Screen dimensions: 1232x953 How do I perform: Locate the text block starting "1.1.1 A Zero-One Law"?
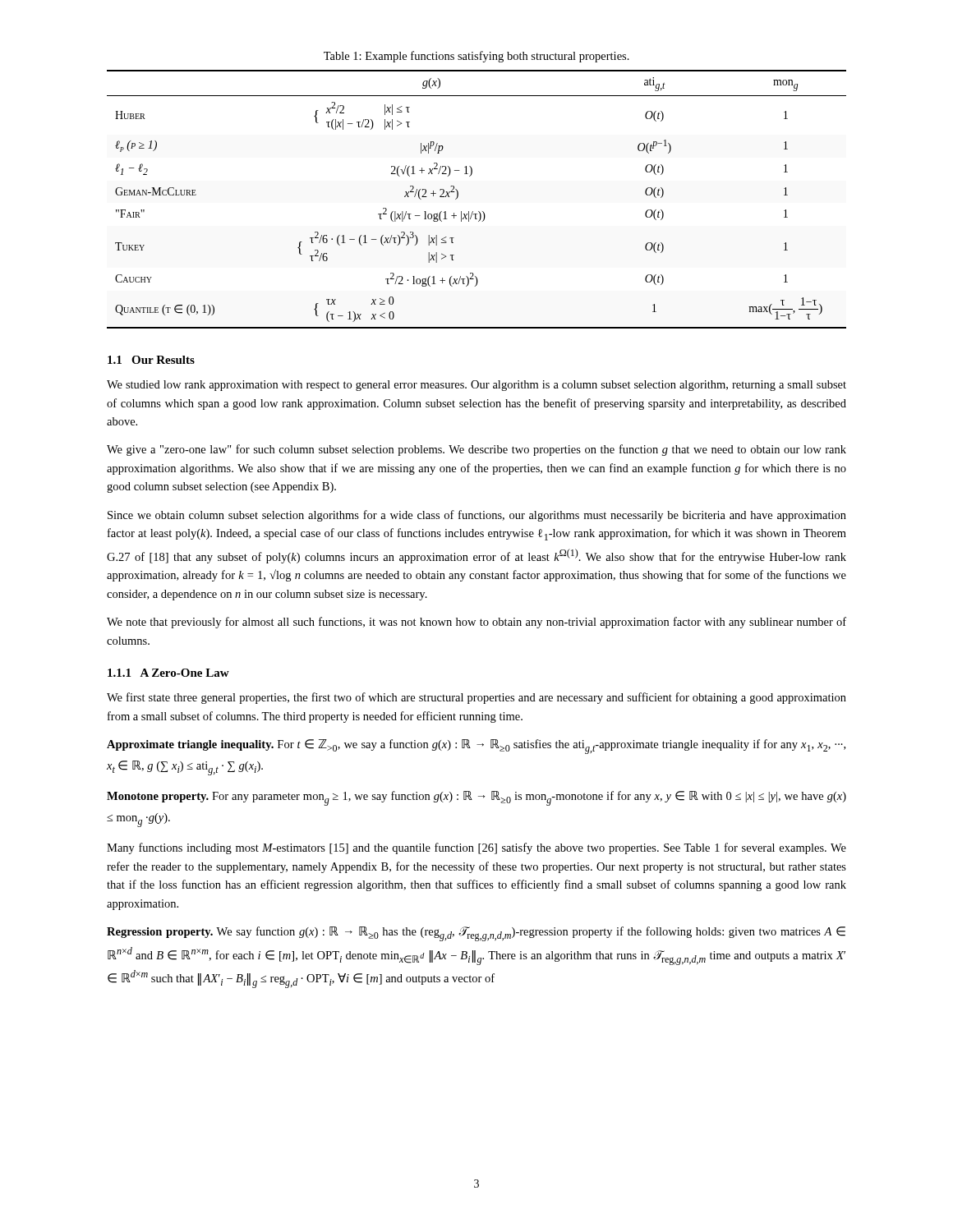coord(168,673)
